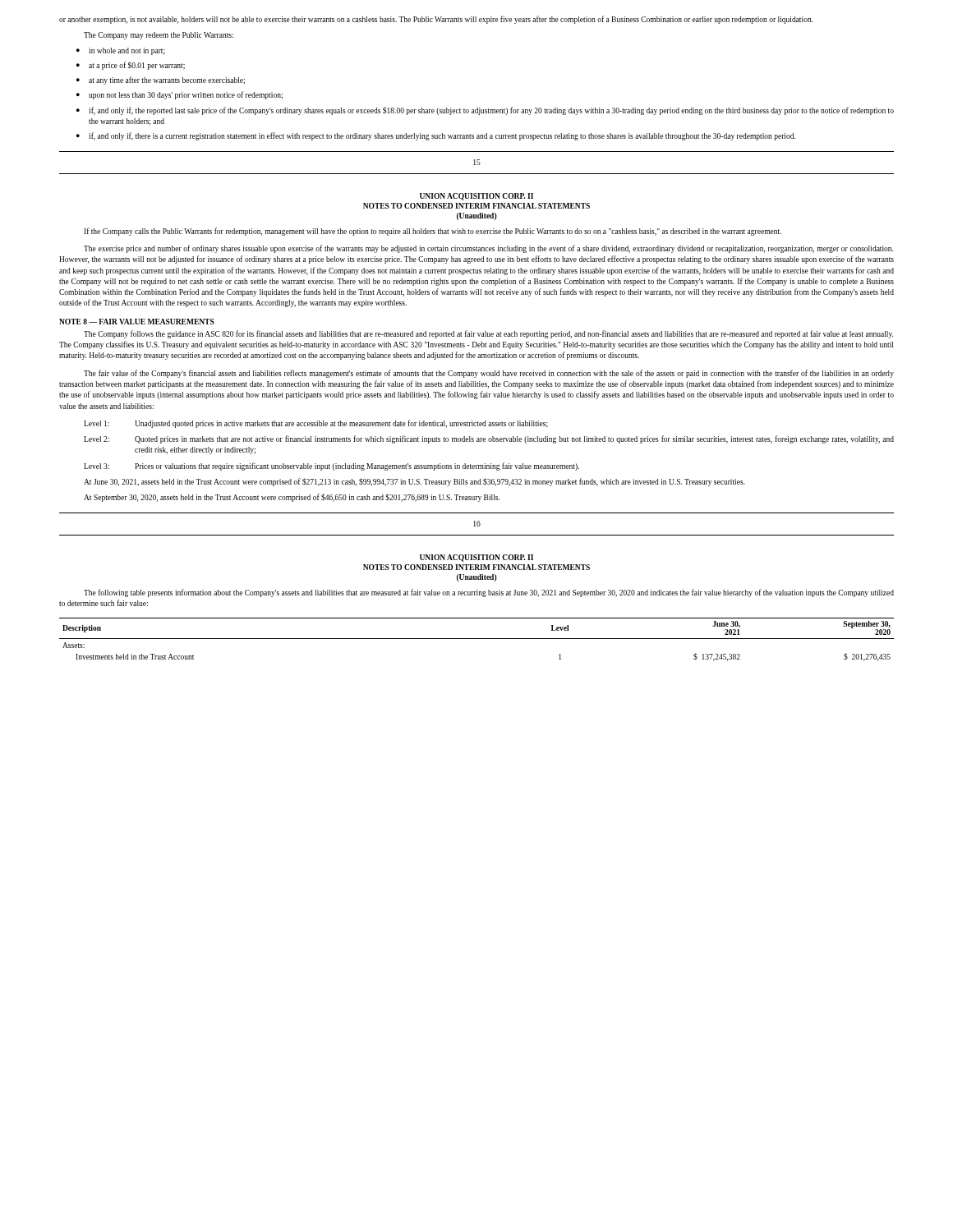The width and height of the screenshot is (953, 1232).
Task: Select the list item that says "Level 2: Quoted prices in markets that are"
Action: coord(489,446)
